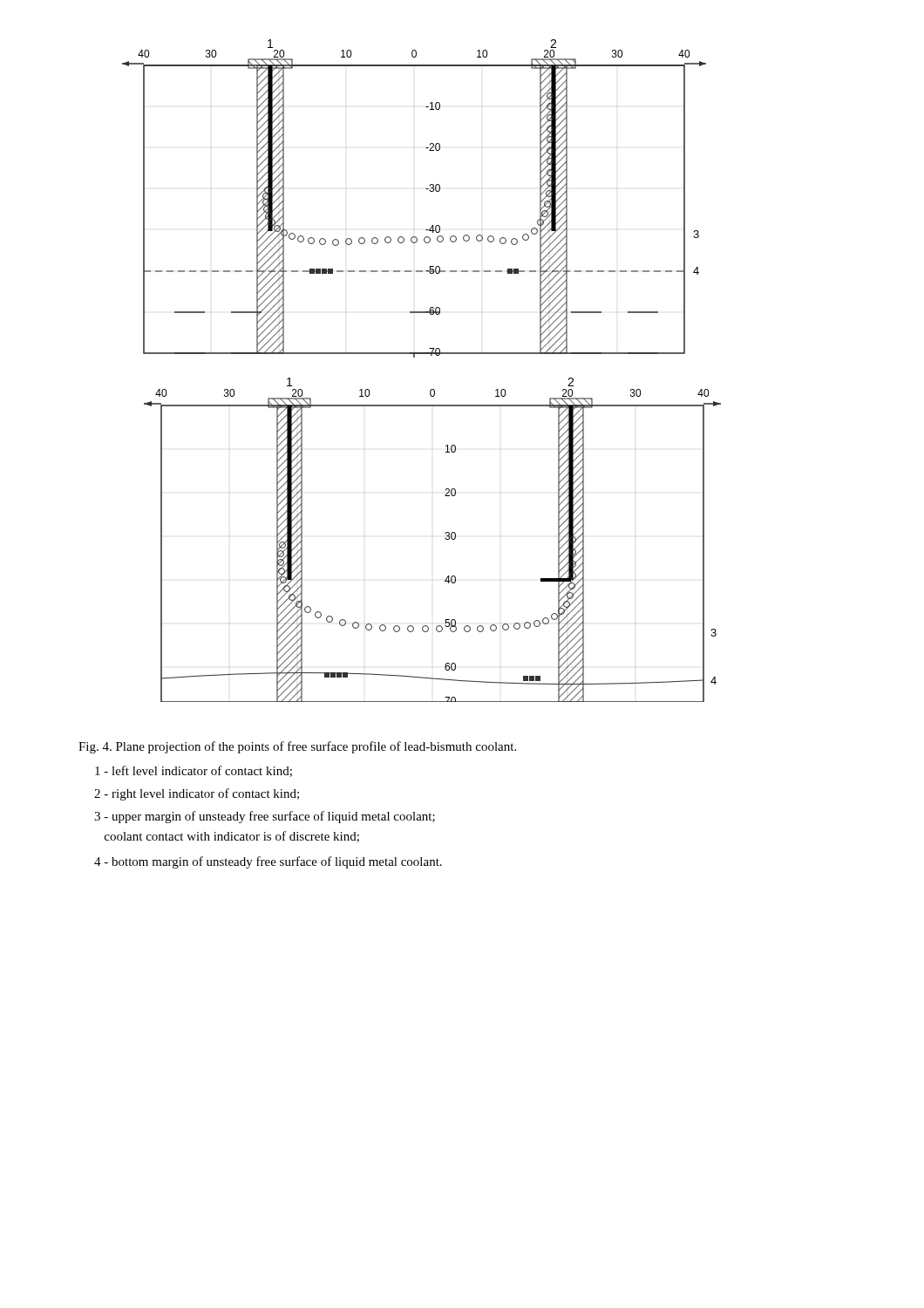The width and height of the screenshot is (924, 1308).
Task: Point to the element starting "Fig. 4. Plane projection of the"
Action: (x=298, y=746)
